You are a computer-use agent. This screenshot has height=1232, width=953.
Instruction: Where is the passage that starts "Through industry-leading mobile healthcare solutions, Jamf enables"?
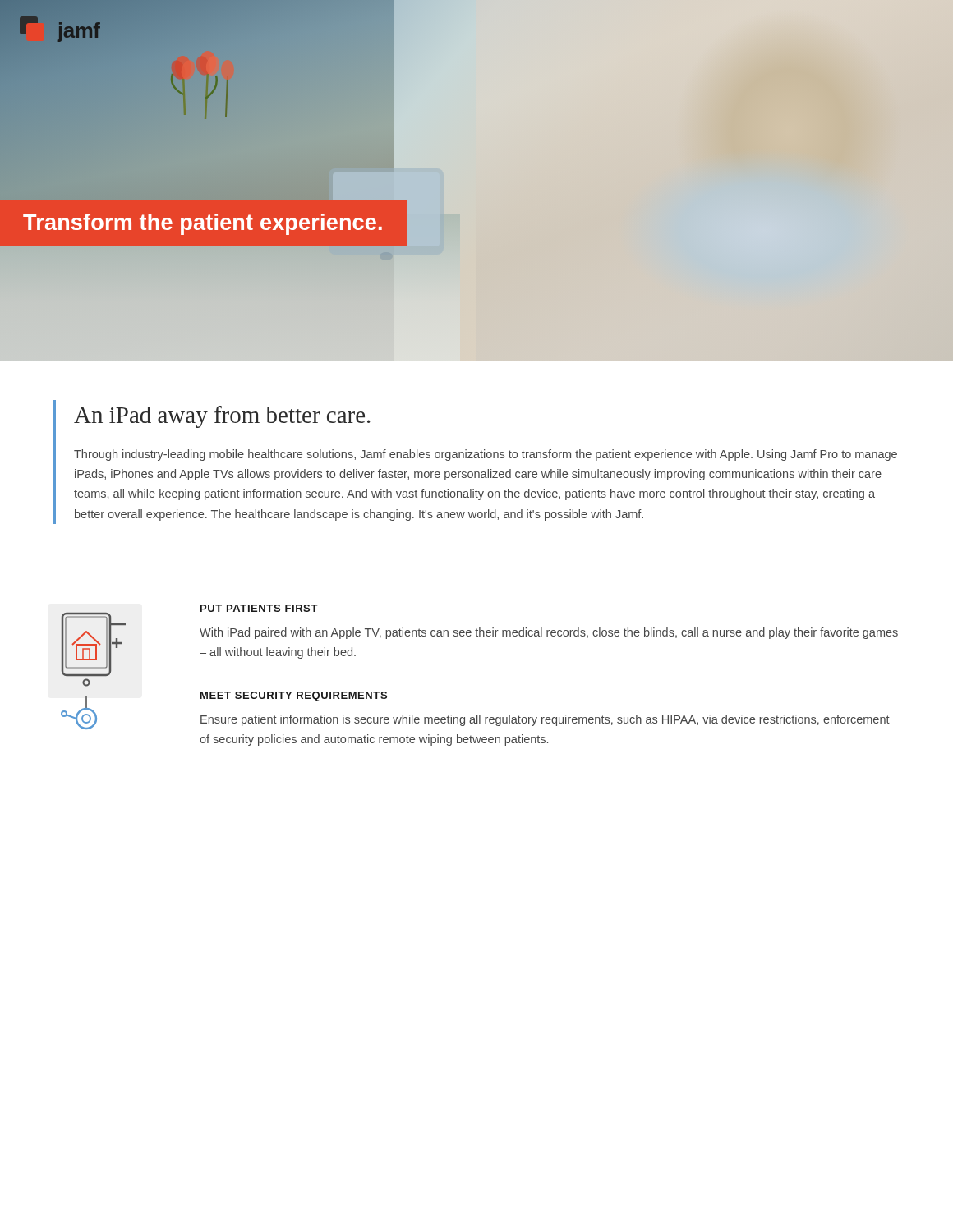click(x=486, y=484)
